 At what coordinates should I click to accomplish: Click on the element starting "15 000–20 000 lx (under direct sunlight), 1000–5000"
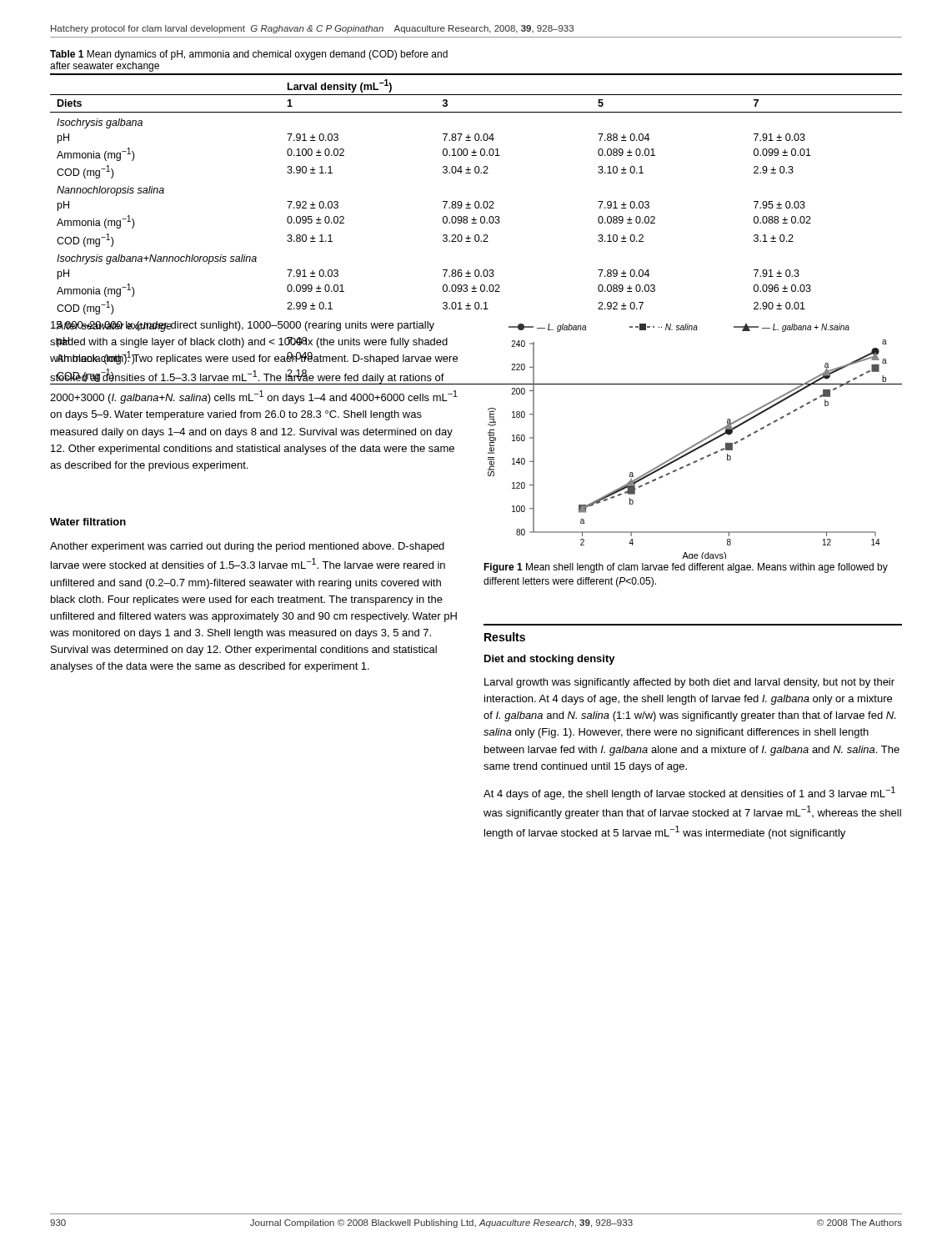(x=254, y=395)
